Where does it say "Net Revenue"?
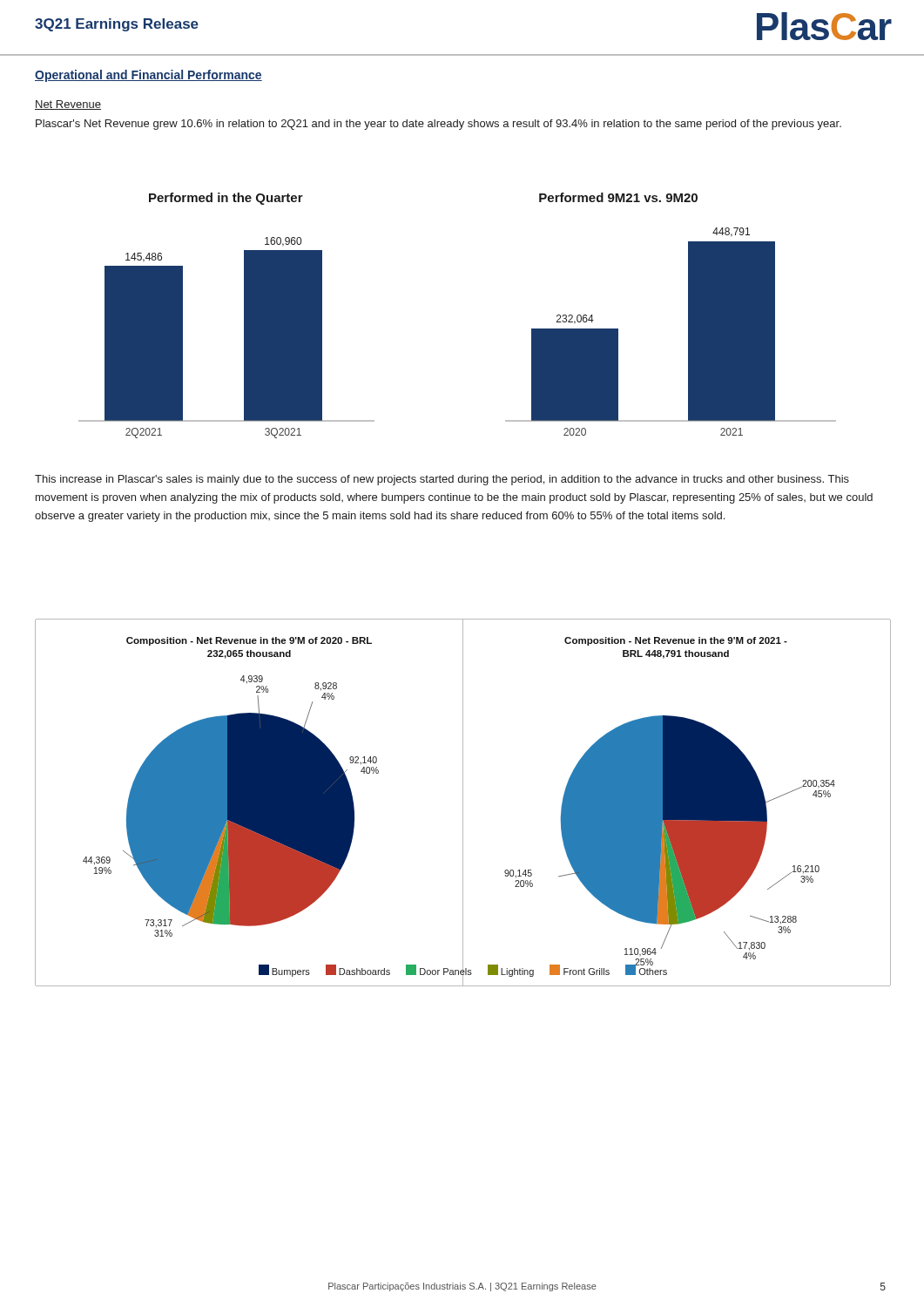 click(68, 104)
